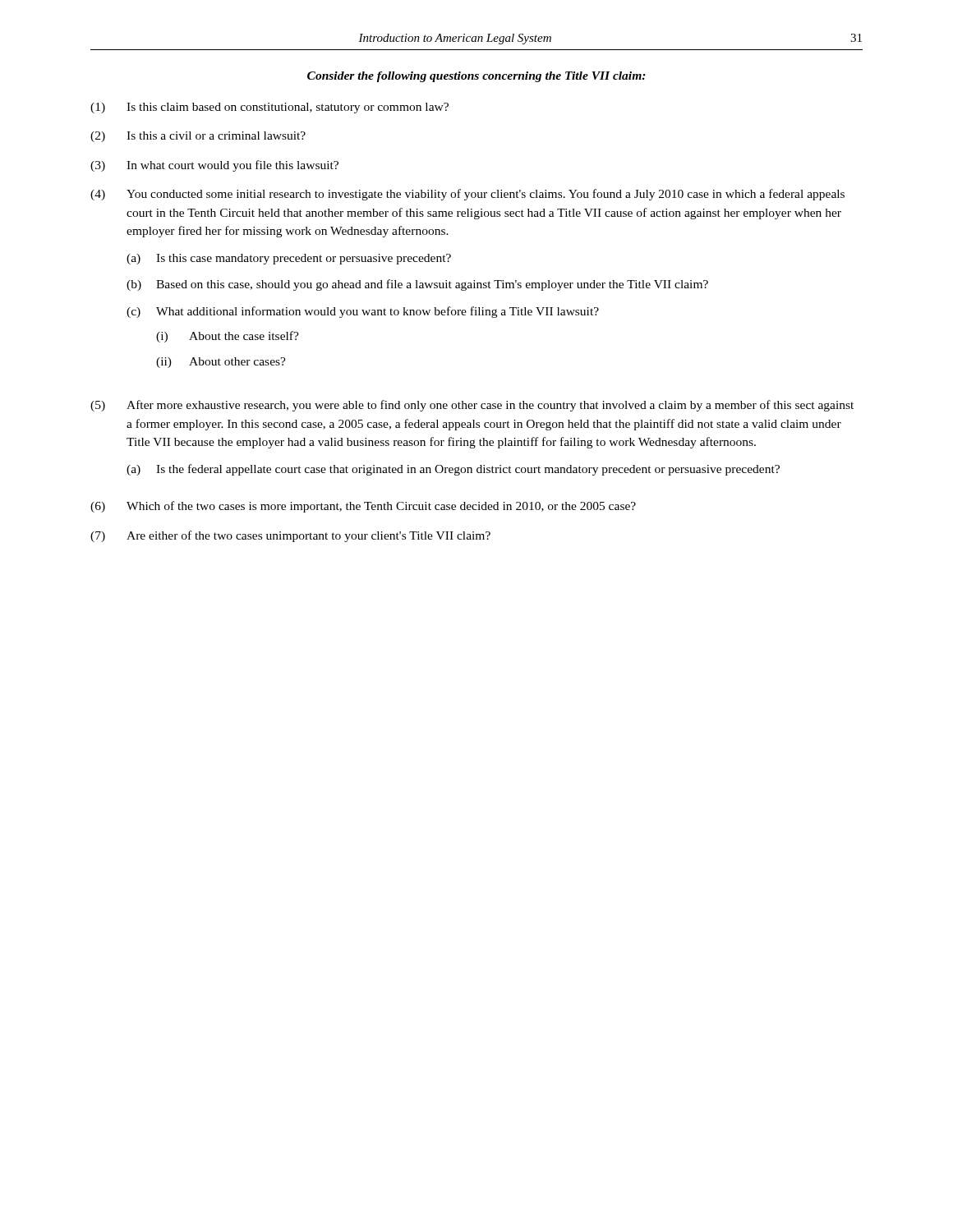Select the passage starting "(a) Is the federal appellate court case that"
The image size is (953, 1232).
[495, 469]
